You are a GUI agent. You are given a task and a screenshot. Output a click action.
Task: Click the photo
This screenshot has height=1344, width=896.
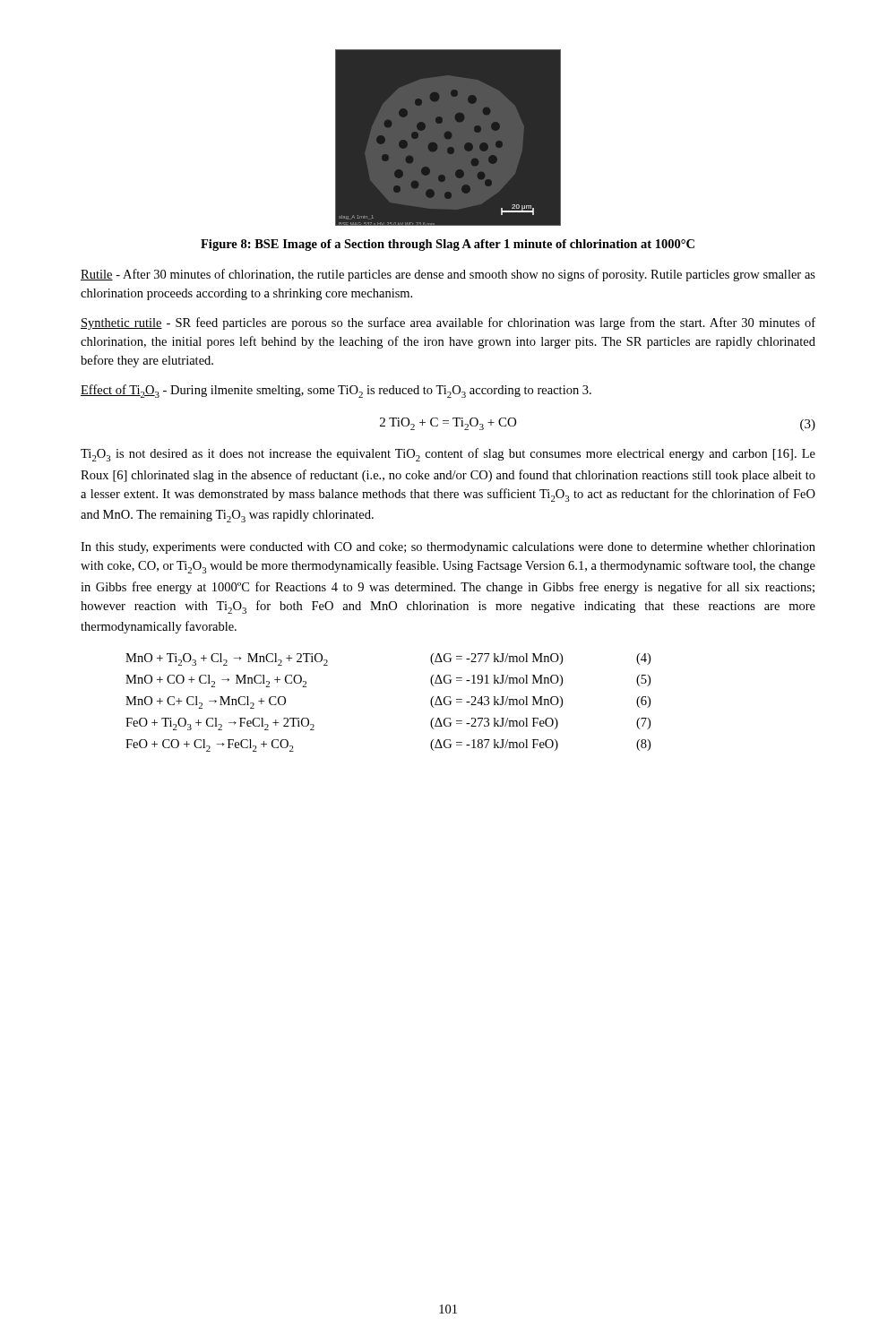448,139
